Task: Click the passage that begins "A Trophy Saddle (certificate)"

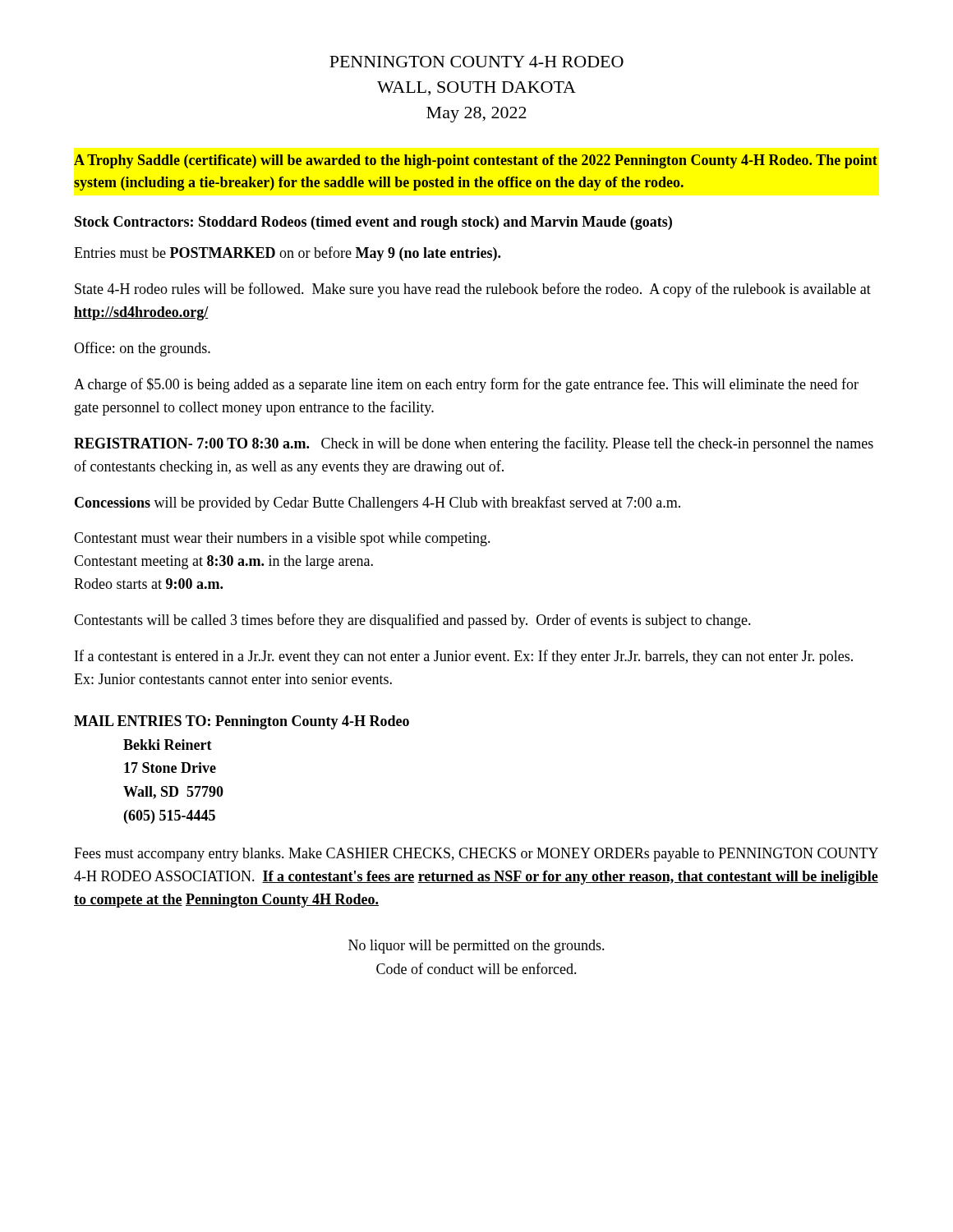Action: click(476, 172)
